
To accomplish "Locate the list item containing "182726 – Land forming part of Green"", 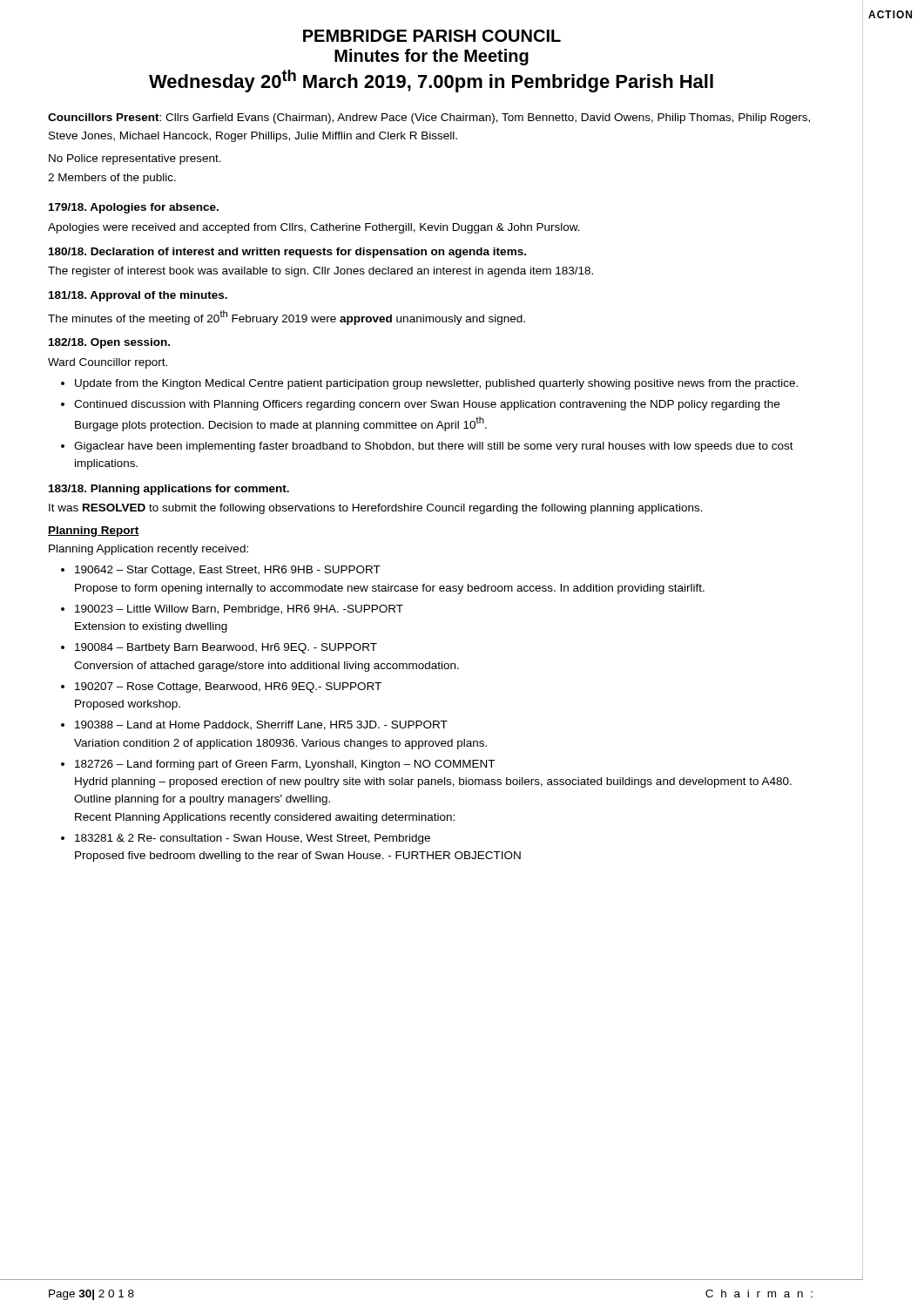I will point(433,790).
